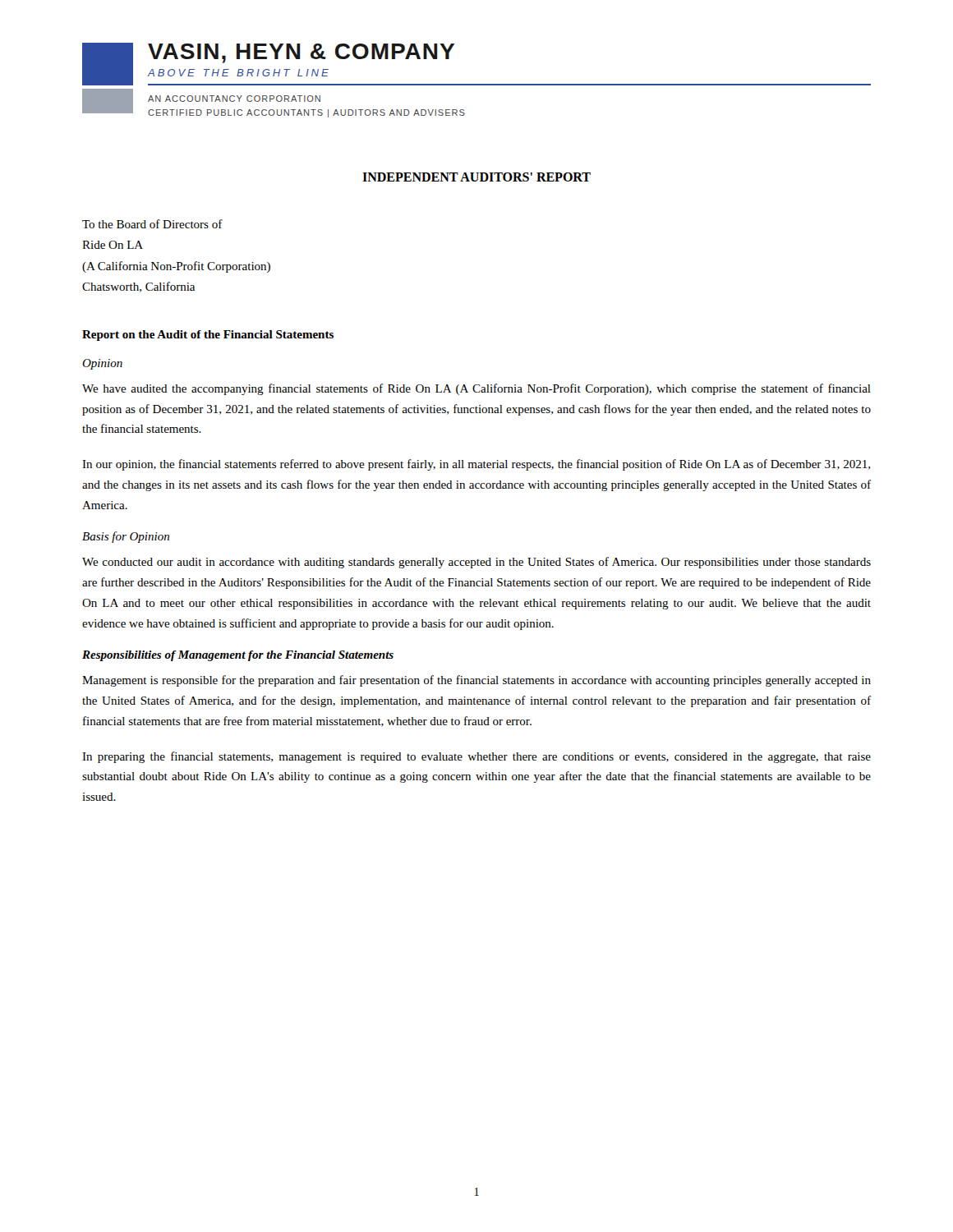Select the text block that reads "We have audited the accompanying financial statements of"
Image resolution: width=953 pixels, height=1232 pixels.
[476, 409]
